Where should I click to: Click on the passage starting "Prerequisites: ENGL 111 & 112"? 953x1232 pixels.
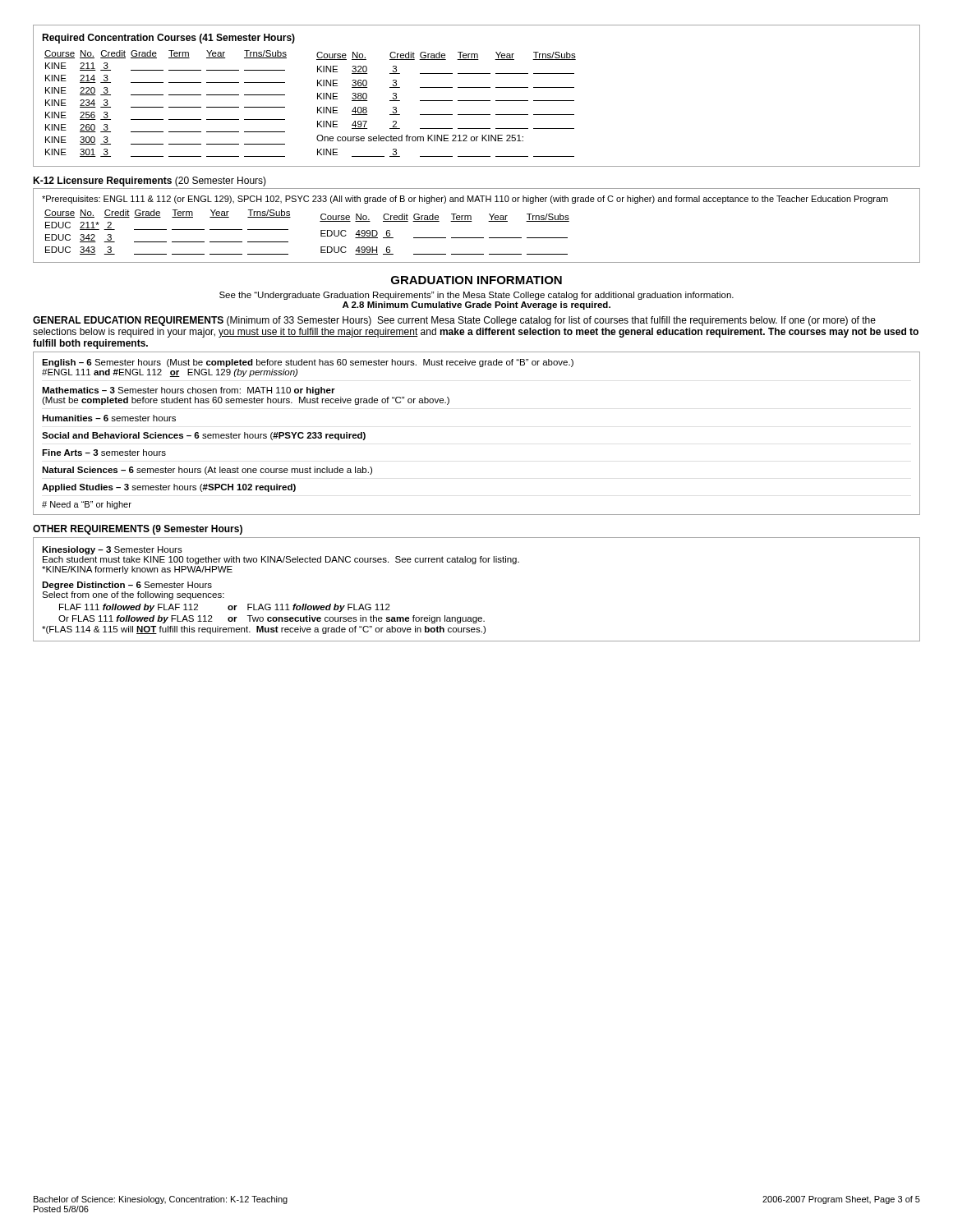[x=465, y=199]
